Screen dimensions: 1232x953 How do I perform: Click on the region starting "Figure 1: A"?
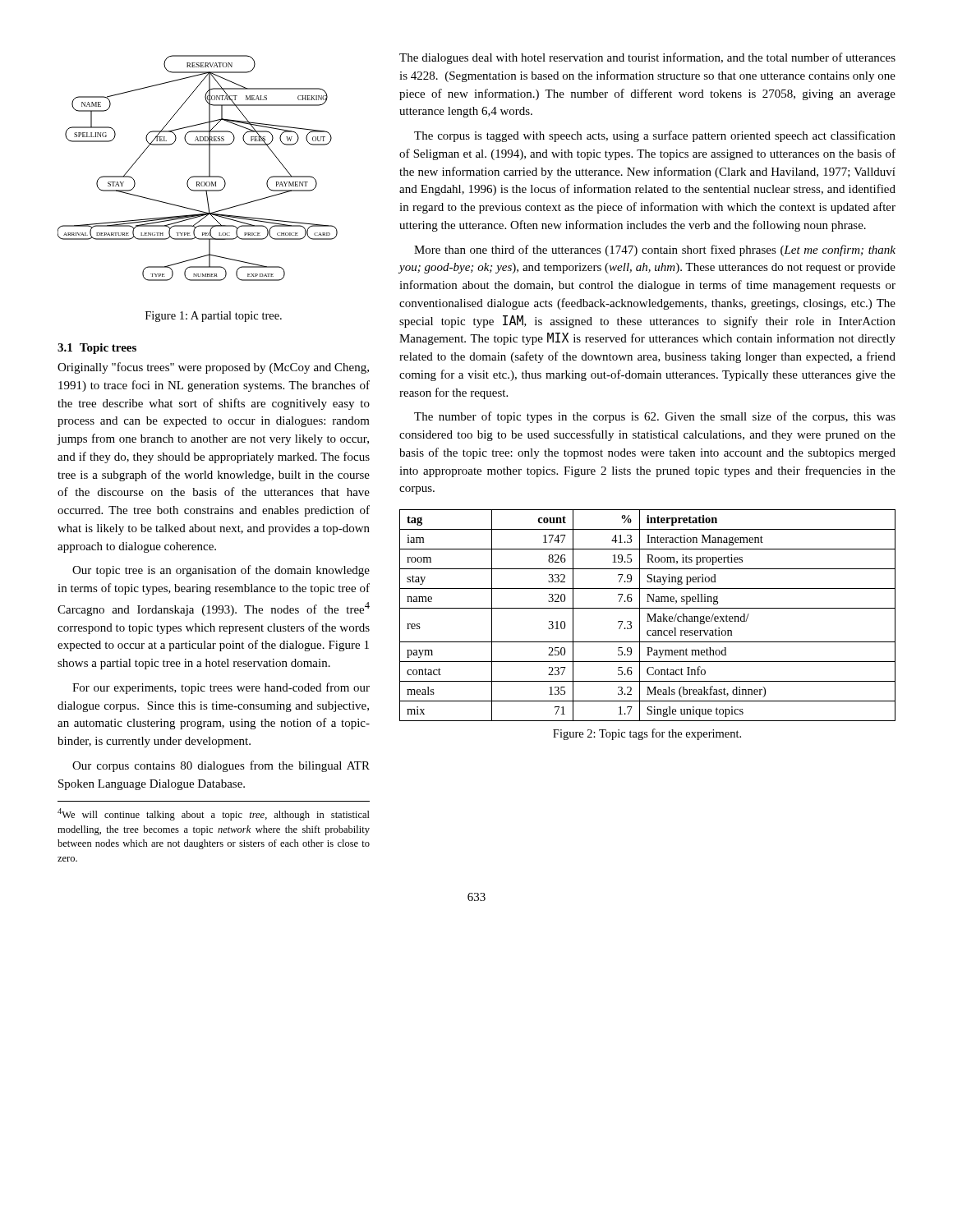click(214, 315)
